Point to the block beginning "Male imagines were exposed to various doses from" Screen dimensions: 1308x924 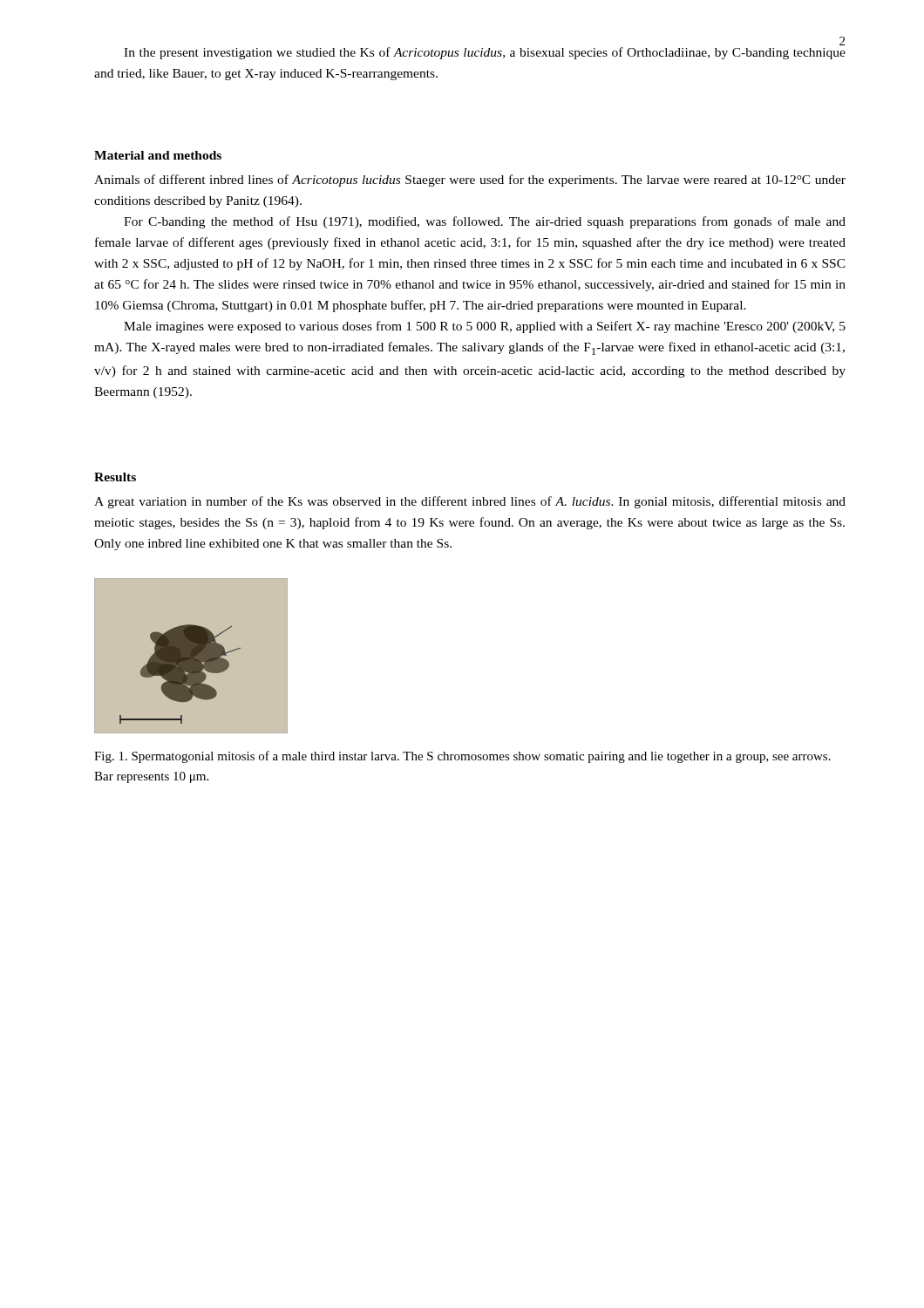tap(470, 359)
